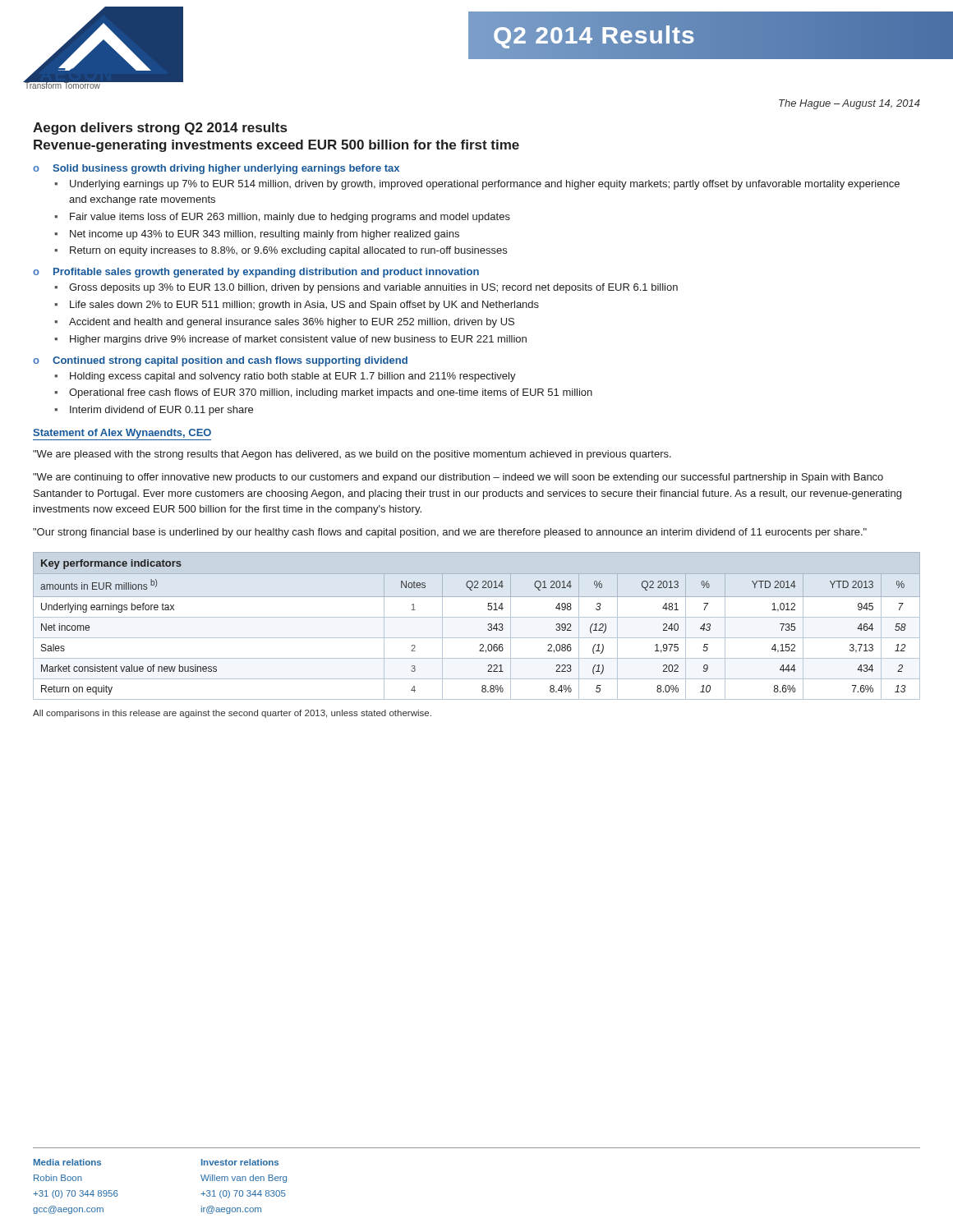
Task: Click the passage that begins "▪ Underlying earnings up 7% to EUR 514"
Action: coord(487,192)
